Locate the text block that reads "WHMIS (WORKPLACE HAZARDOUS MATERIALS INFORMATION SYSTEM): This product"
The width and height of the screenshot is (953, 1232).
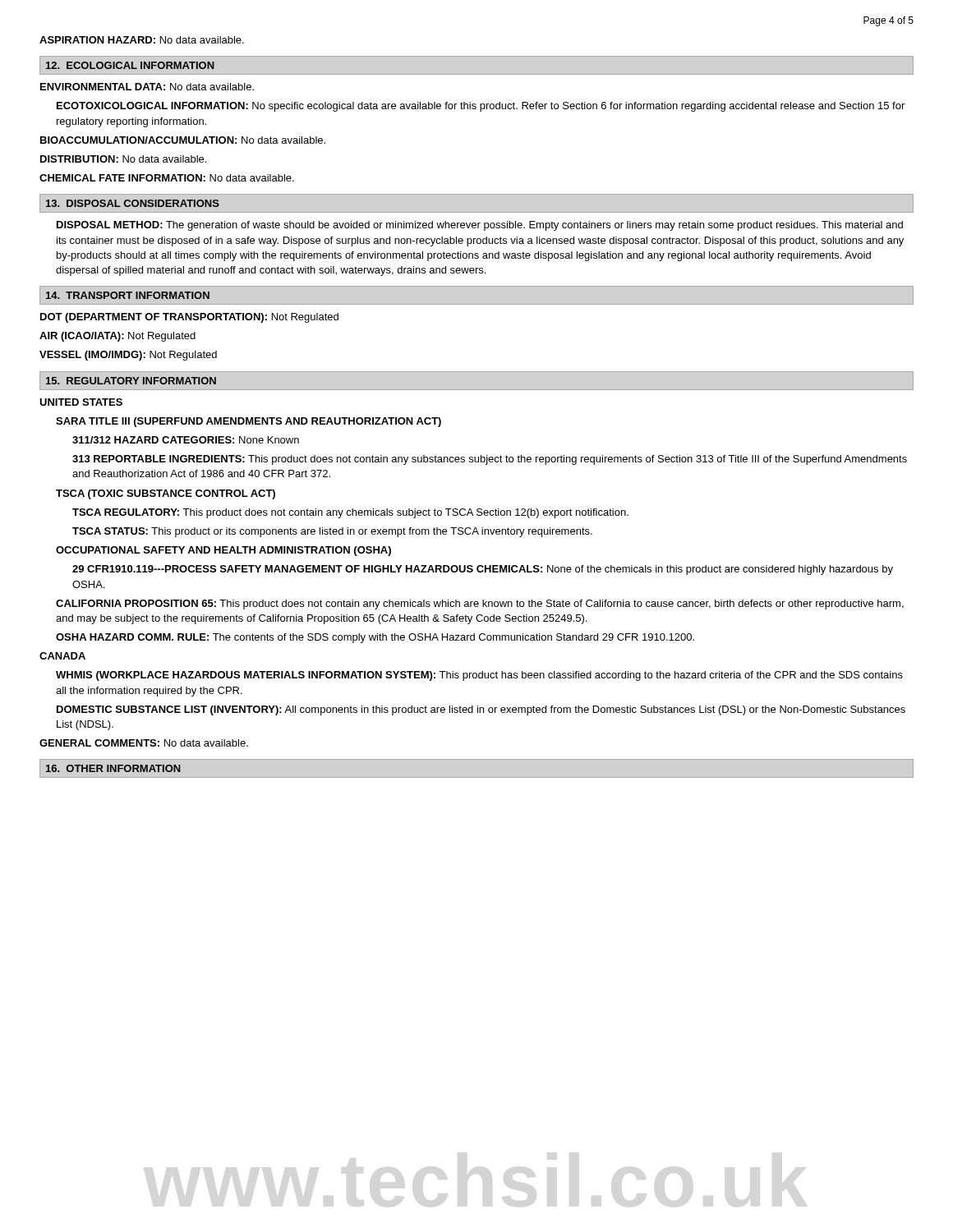(479, 683)
